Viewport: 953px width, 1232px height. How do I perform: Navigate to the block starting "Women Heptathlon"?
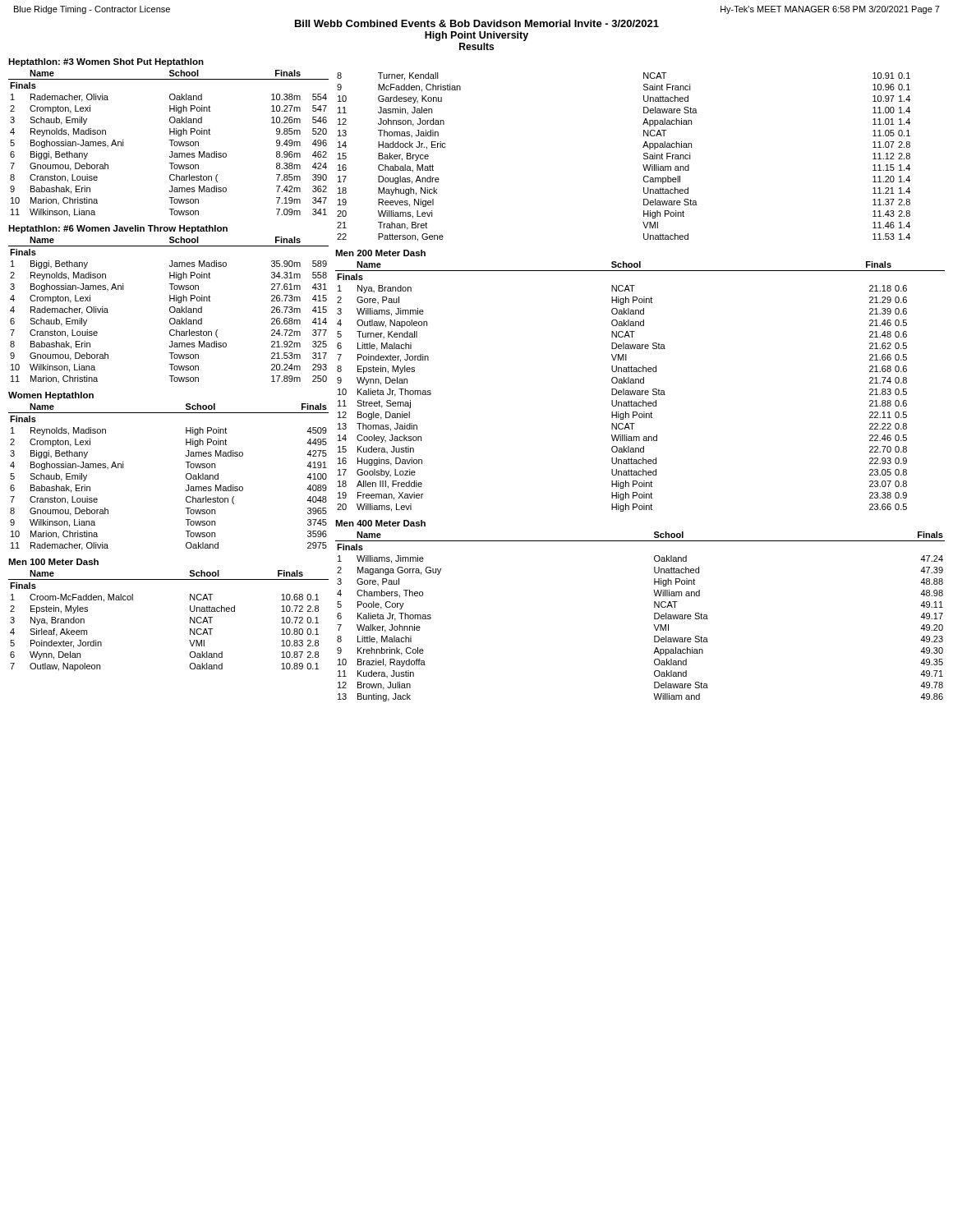point(51,395)
